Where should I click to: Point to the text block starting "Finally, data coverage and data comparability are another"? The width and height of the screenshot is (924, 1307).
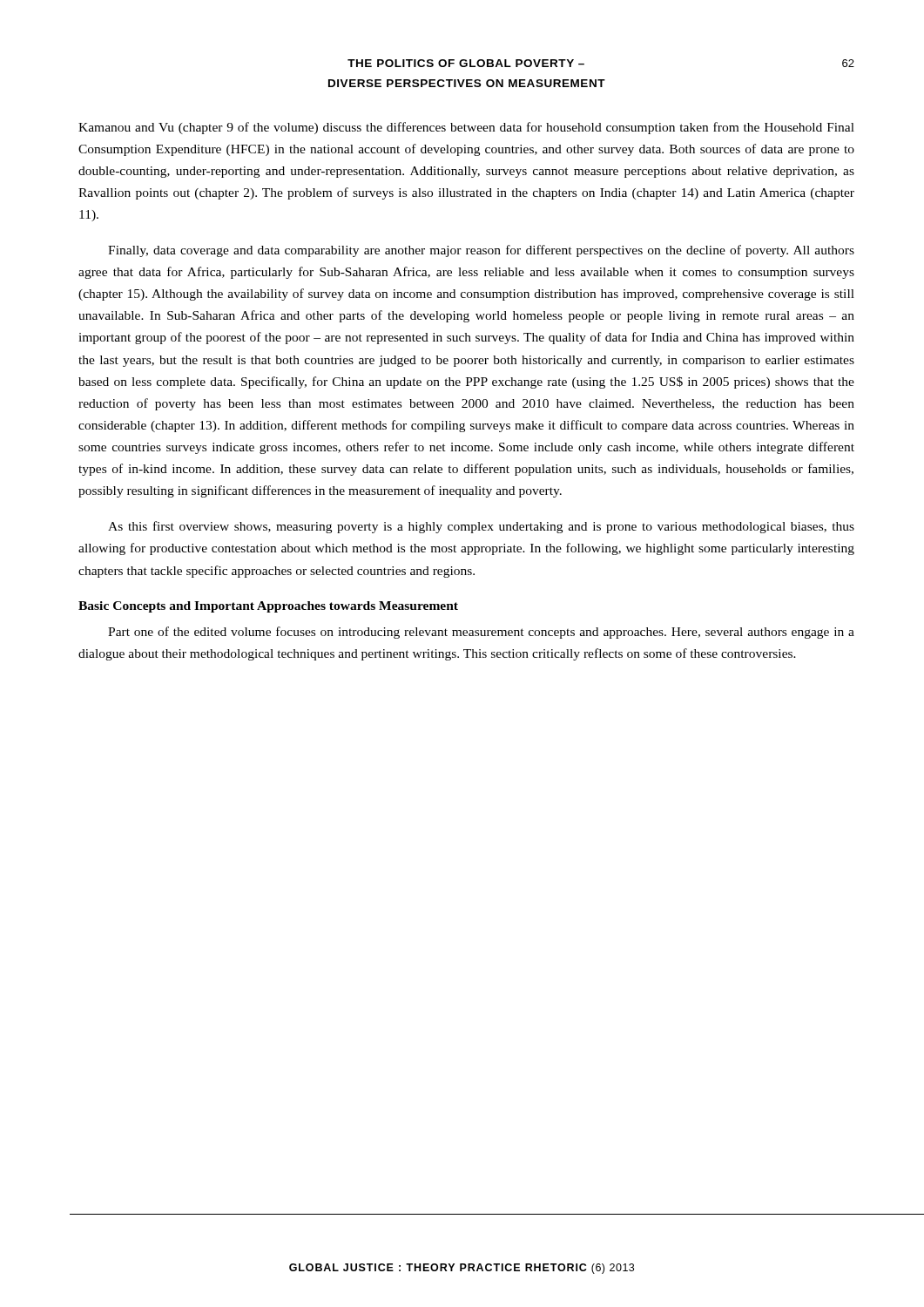[466, 370]
